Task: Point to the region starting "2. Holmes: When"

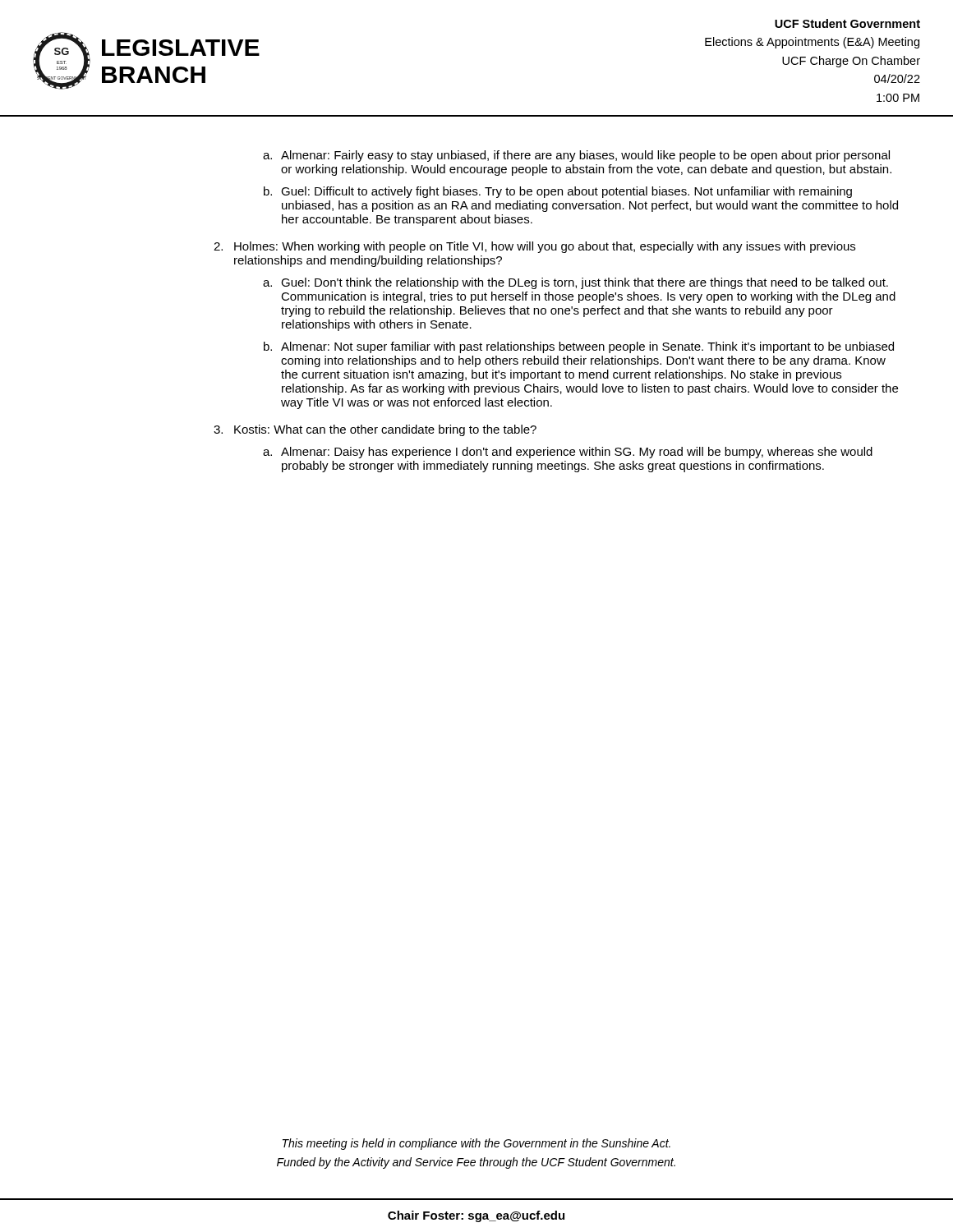Action: [559, 253]
